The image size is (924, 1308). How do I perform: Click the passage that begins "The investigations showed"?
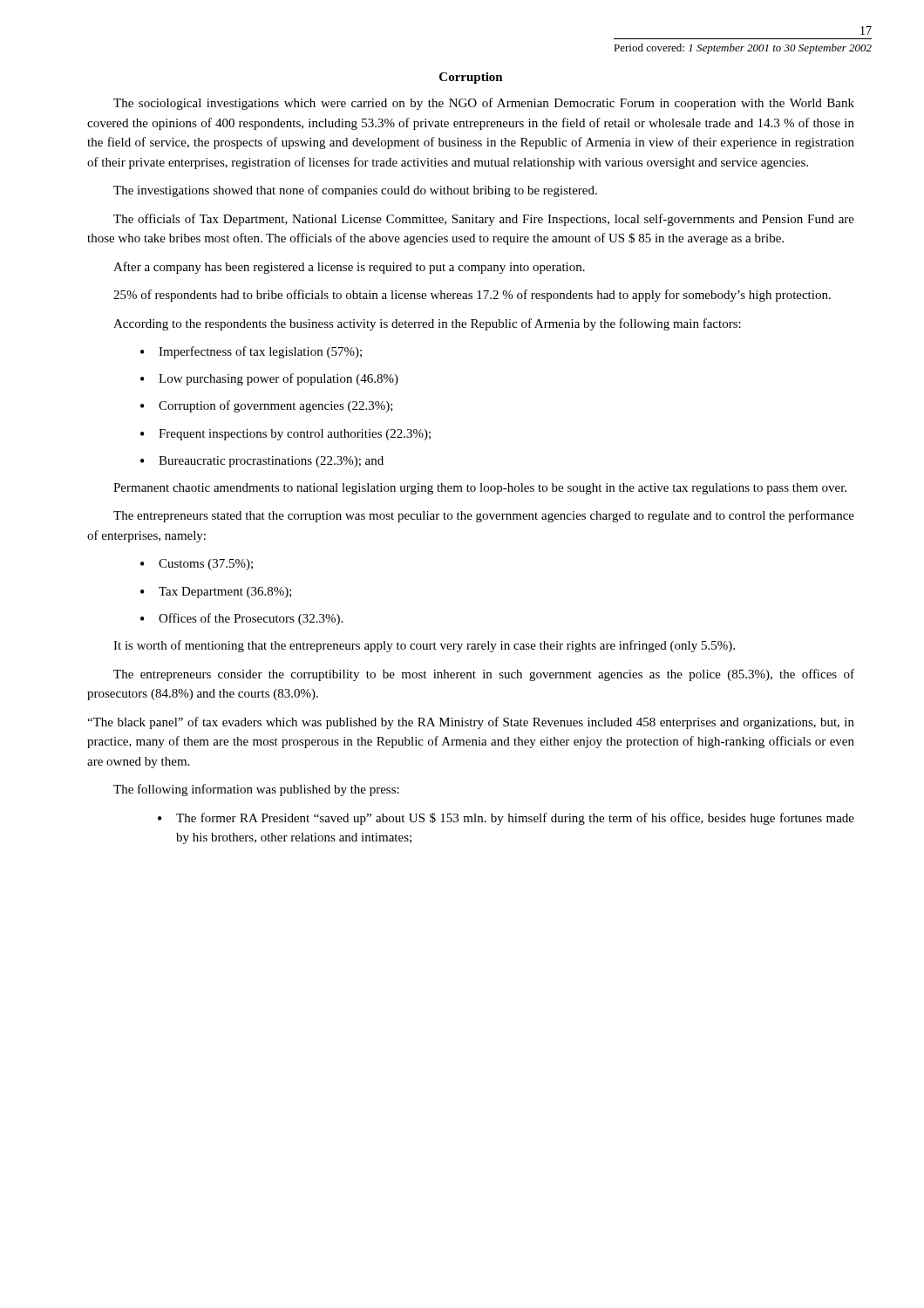coord(356,190)
